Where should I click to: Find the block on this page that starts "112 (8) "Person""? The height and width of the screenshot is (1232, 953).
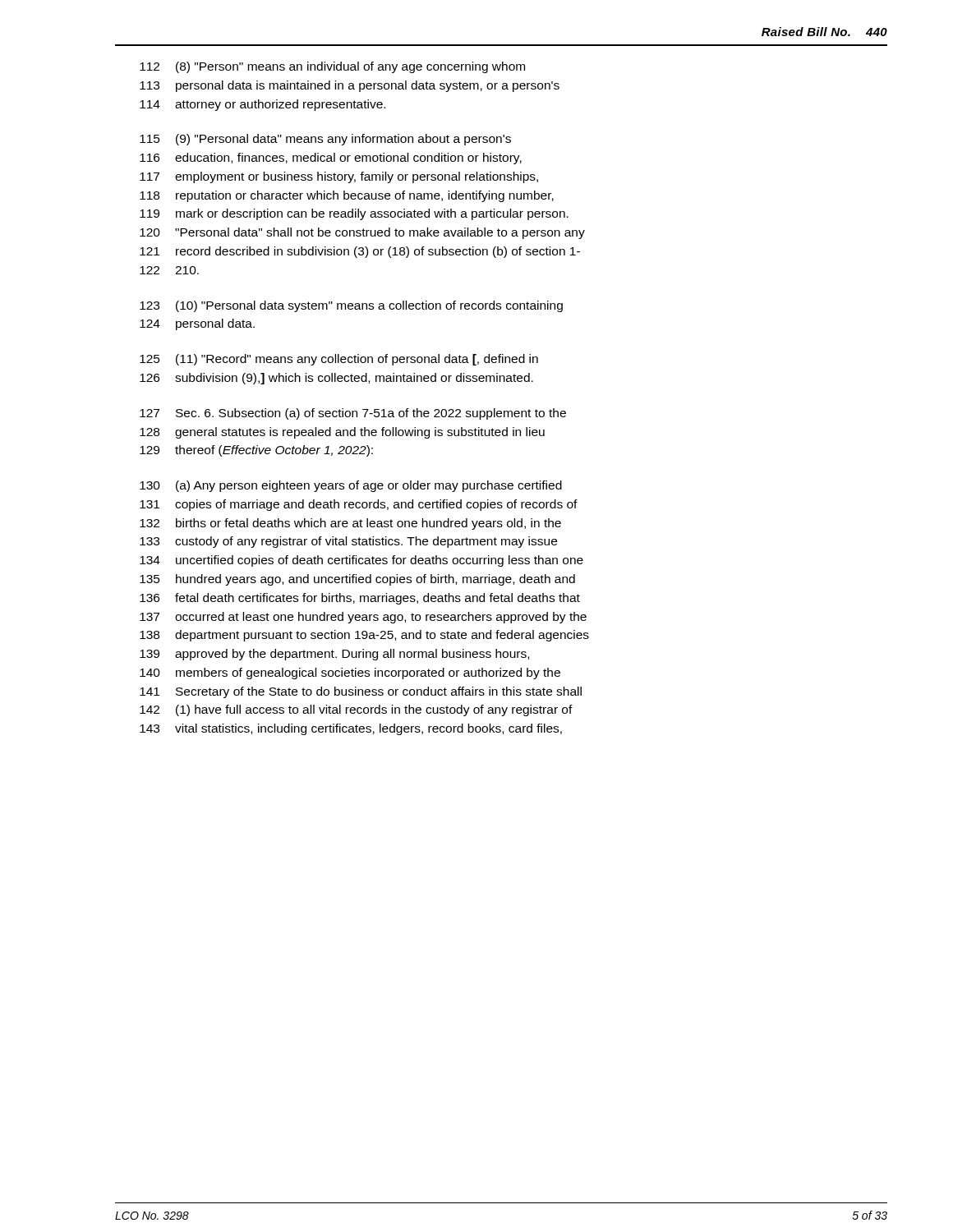[501, 86]
